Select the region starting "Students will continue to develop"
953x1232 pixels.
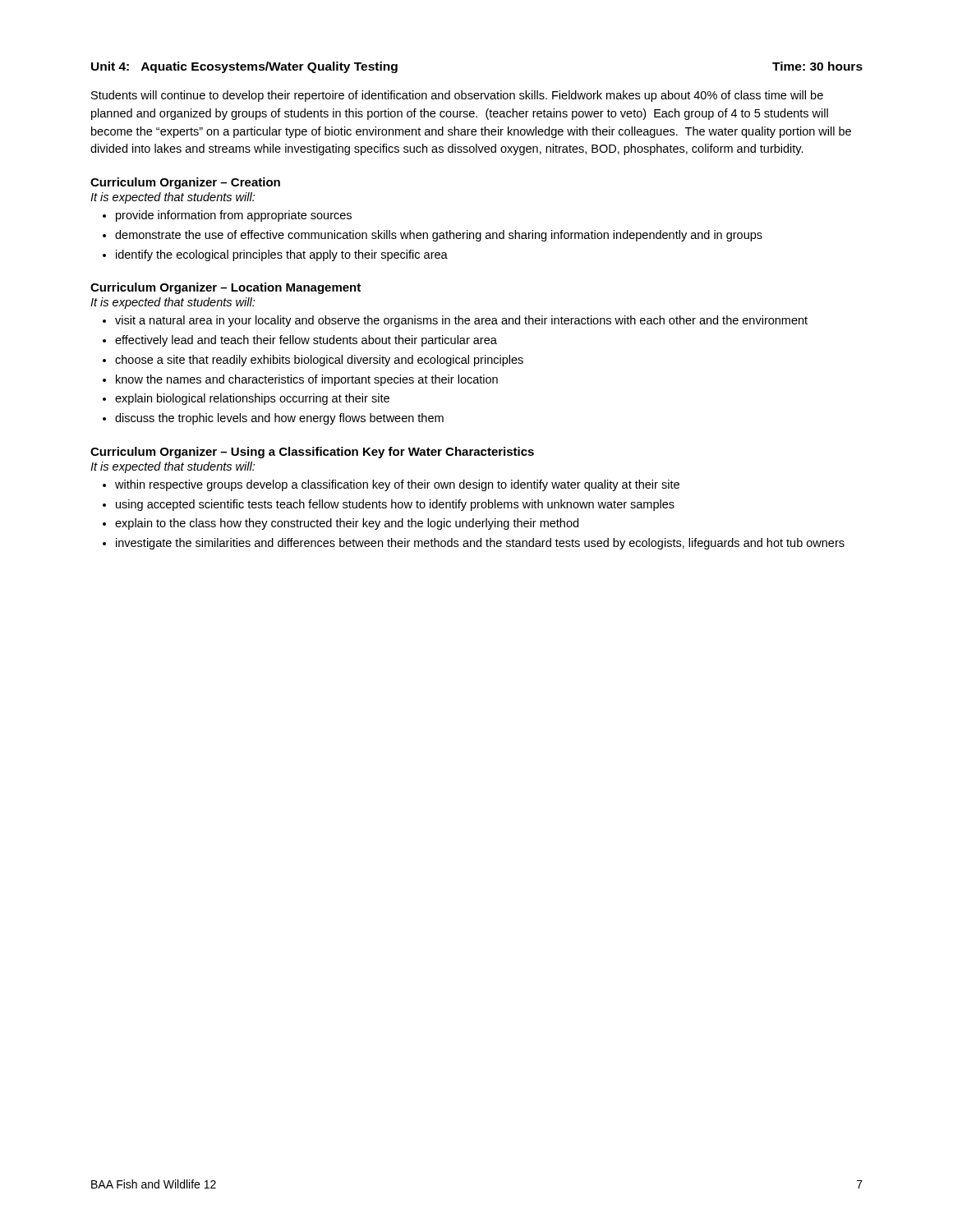(x=471, y=122)
